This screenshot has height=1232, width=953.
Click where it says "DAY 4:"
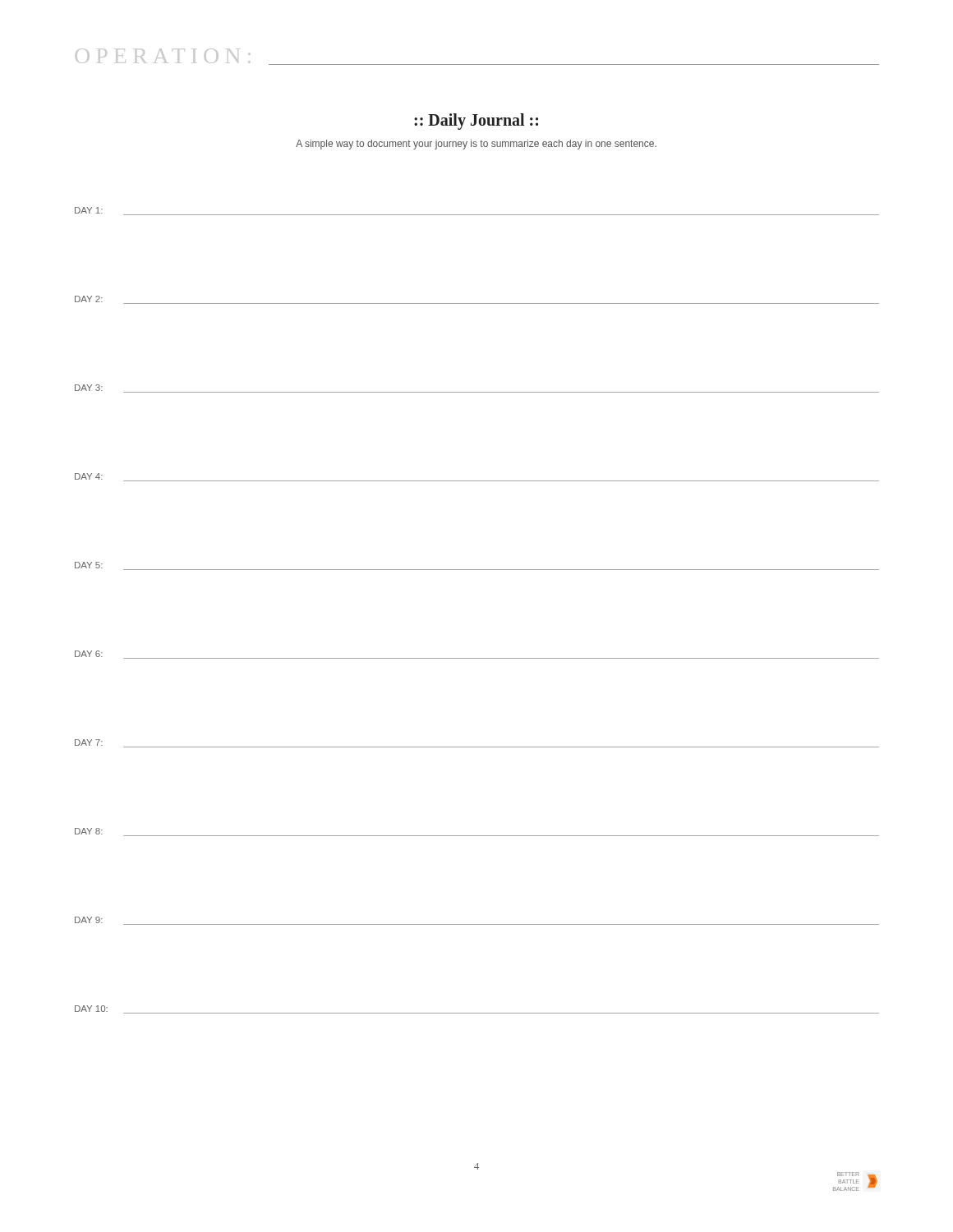476,477
